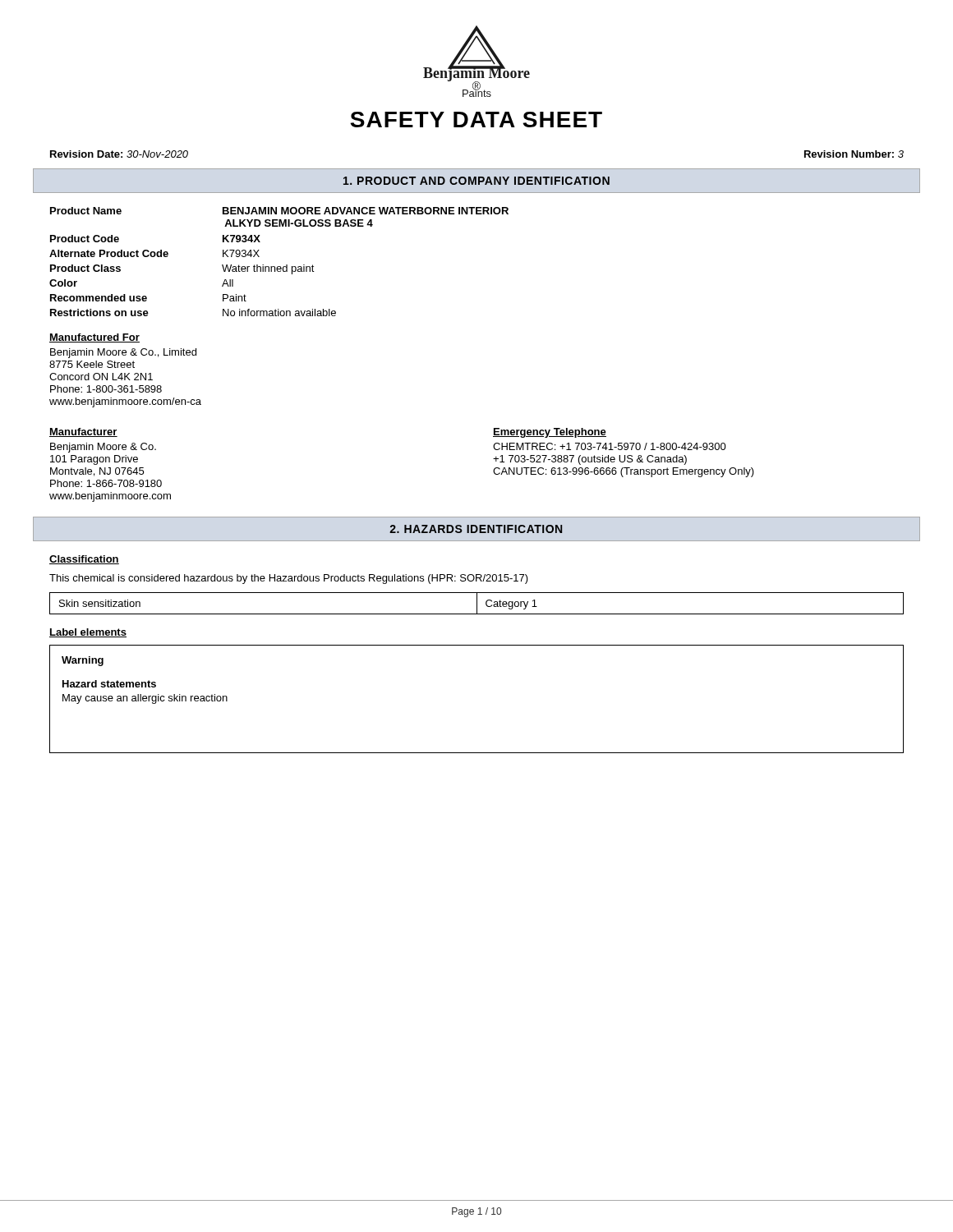Find the table
This screenshot has height=1232, width=953.
[x=476, y=603]
